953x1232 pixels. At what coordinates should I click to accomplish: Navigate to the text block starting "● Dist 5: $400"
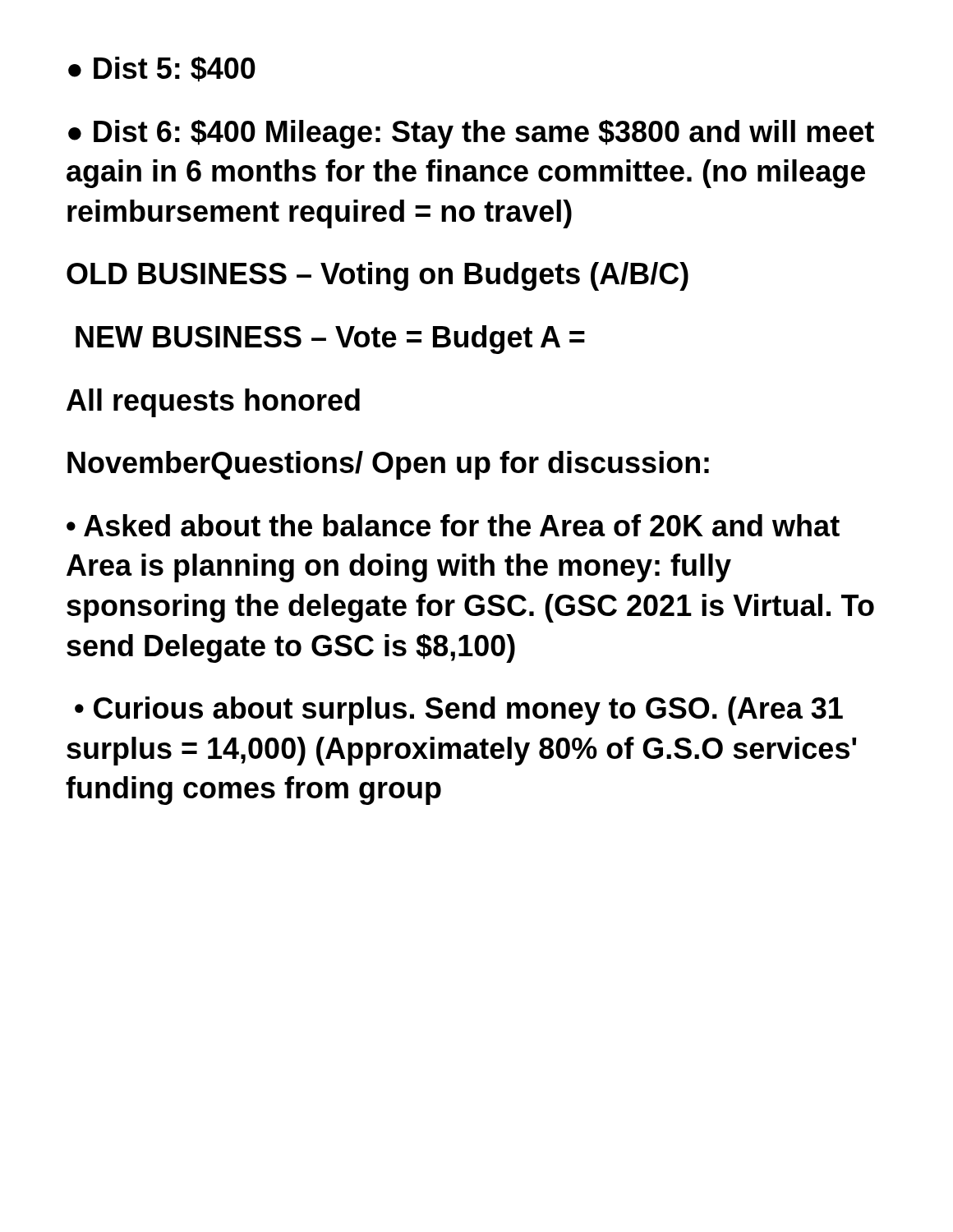click(x=161, y=69)
